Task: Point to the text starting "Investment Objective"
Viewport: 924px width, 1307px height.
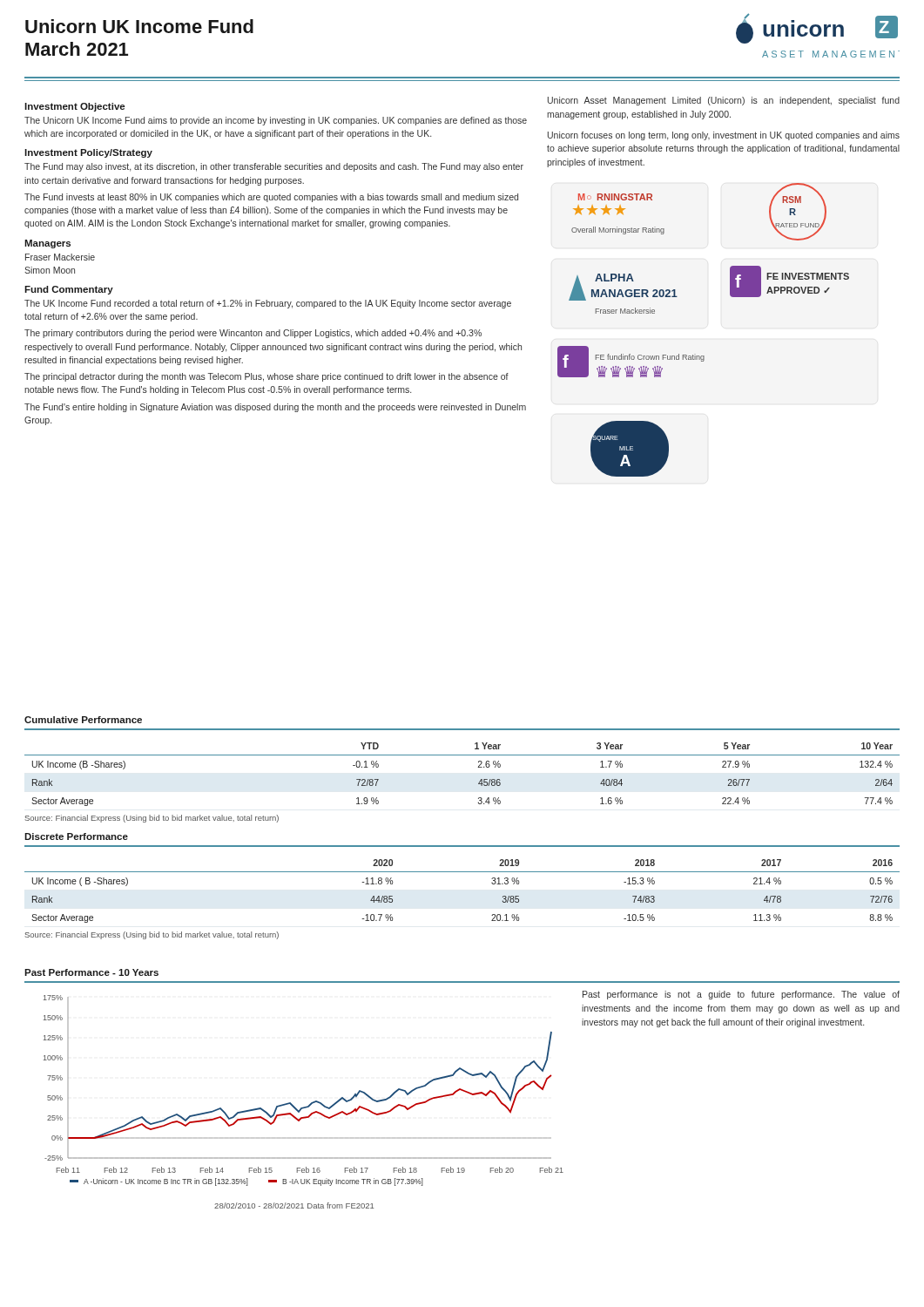Action: tap(75, 106)
